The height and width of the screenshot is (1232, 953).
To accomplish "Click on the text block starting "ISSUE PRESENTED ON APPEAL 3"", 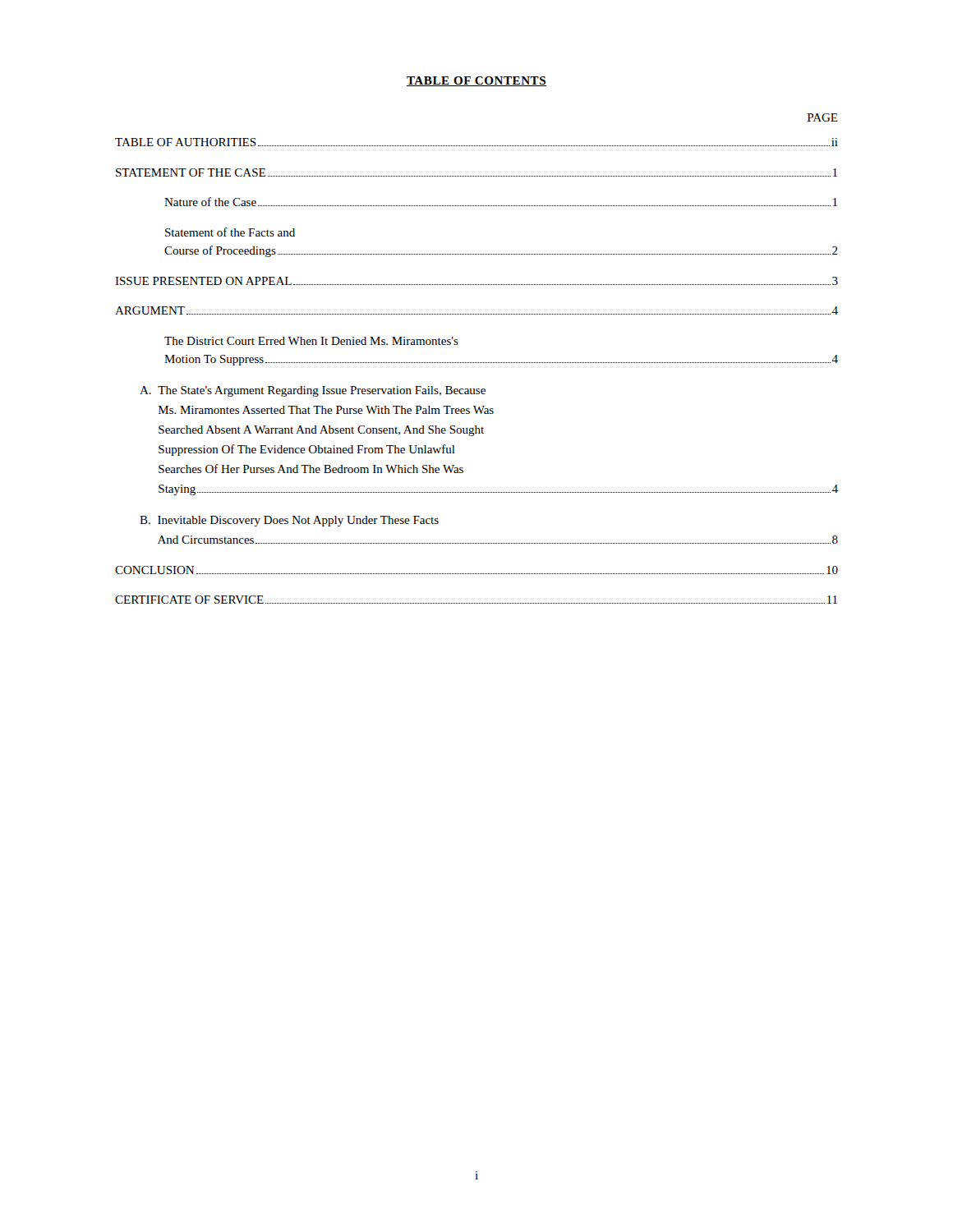I will 476,281.
